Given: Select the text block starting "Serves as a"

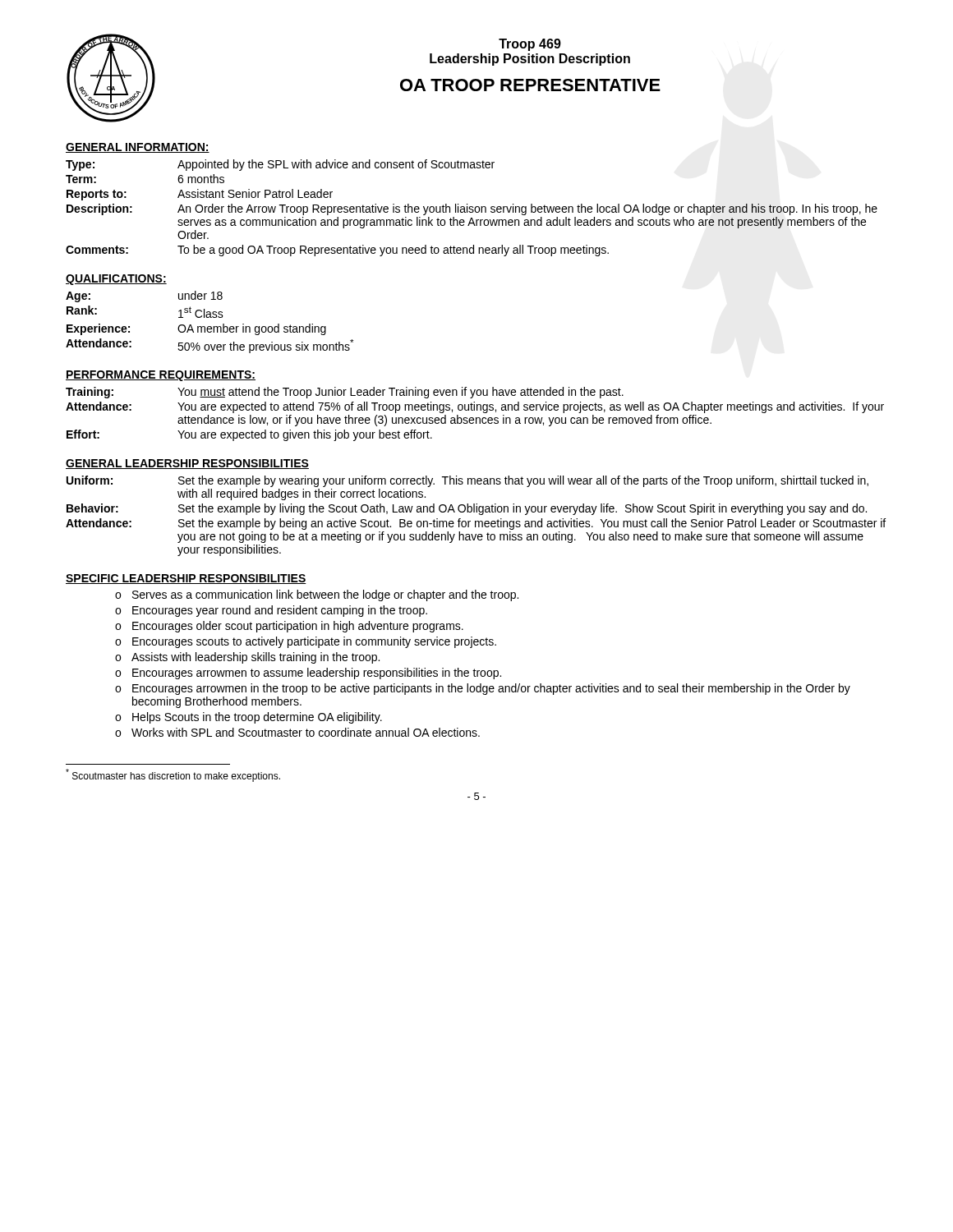Looking at the screenshot, I should [325, 595].
